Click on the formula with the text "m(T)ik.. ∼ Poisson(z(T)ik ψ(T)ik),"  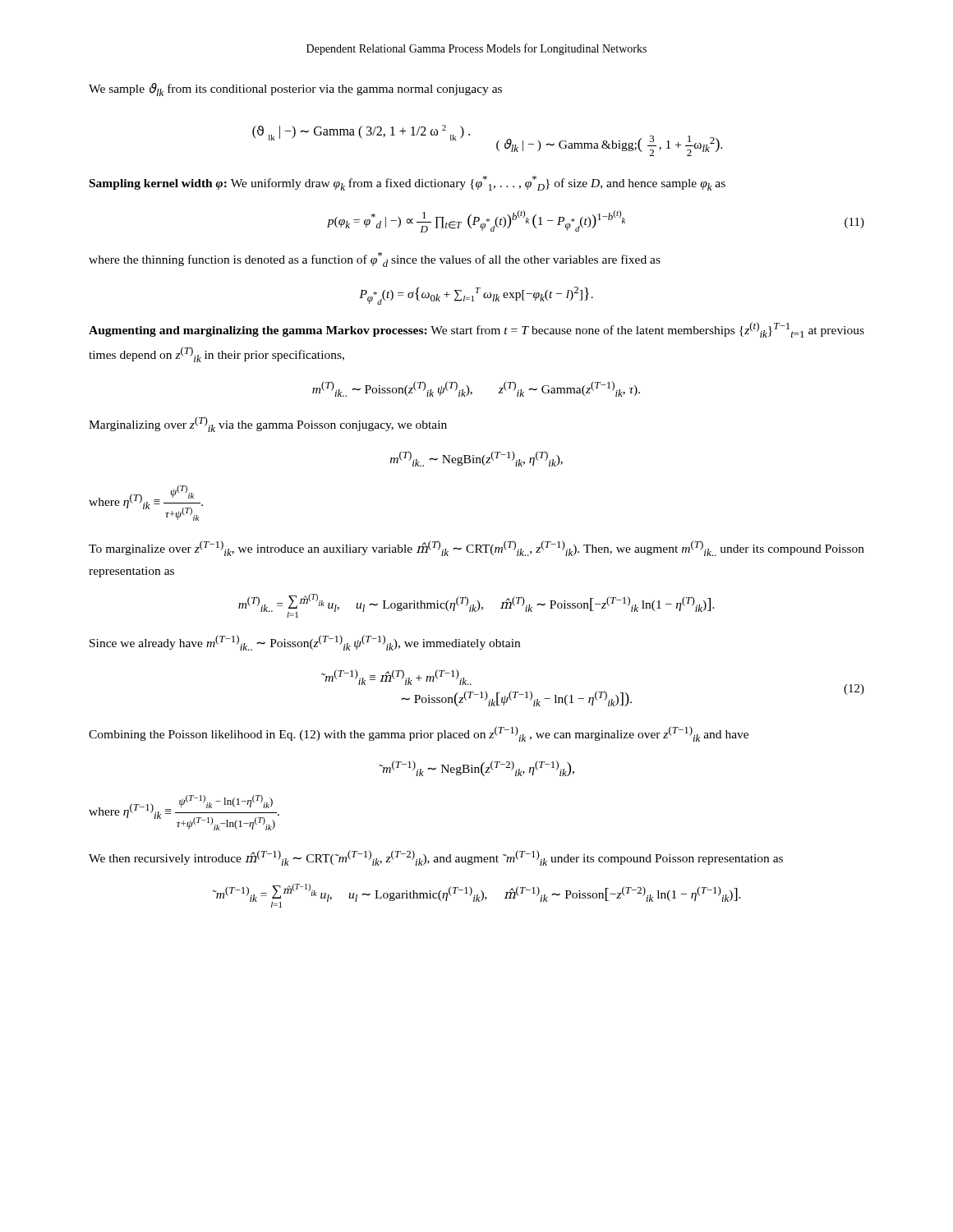(476, 390)
